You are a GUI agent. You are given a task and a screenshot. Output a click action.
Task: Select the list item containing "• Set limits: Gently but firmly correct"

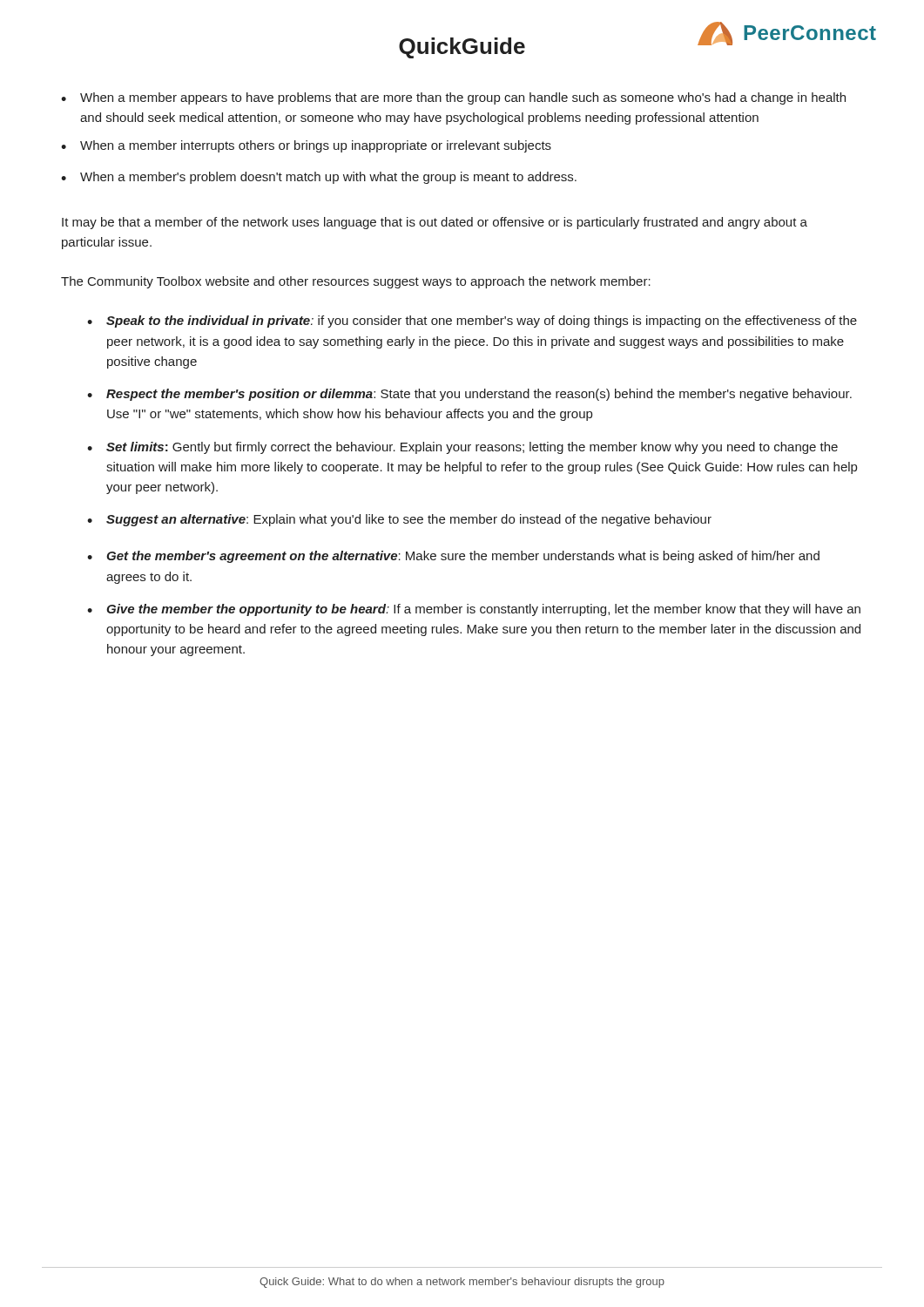coord(475,467)
